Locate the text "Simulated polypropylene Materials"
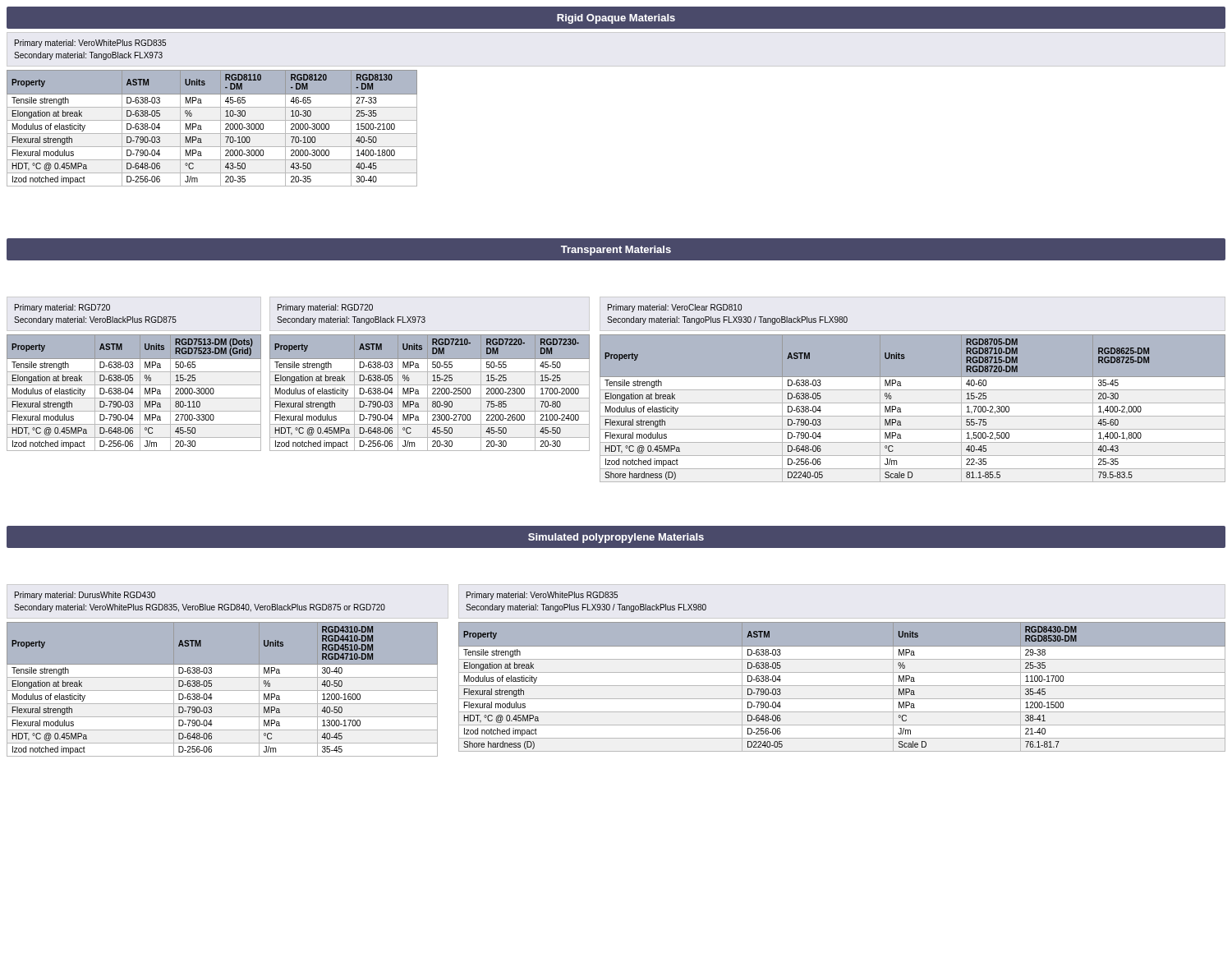 coord(616,537)
